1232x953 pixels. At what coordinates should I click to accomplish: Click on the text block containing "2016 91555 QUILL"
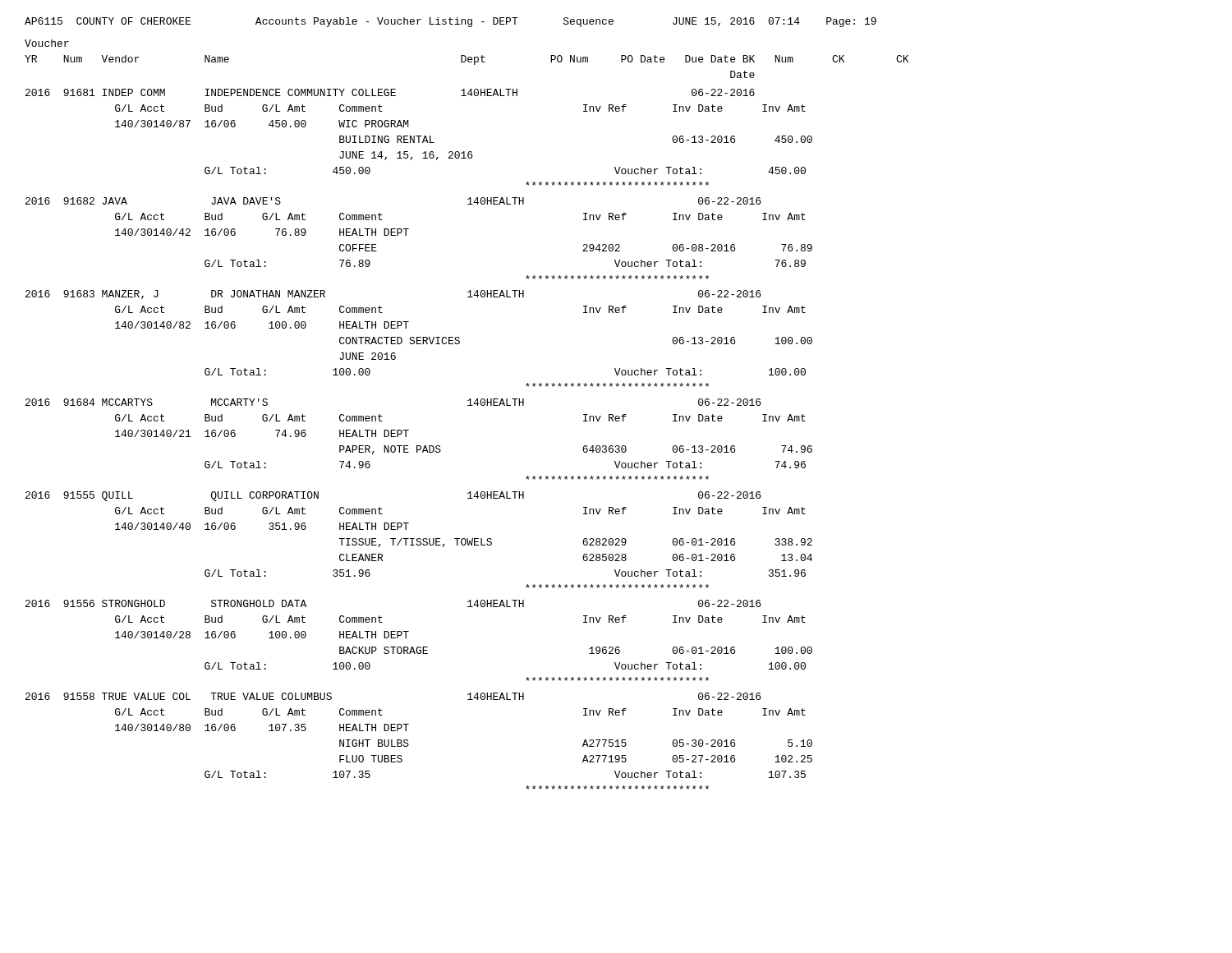[x=41, y=496]
